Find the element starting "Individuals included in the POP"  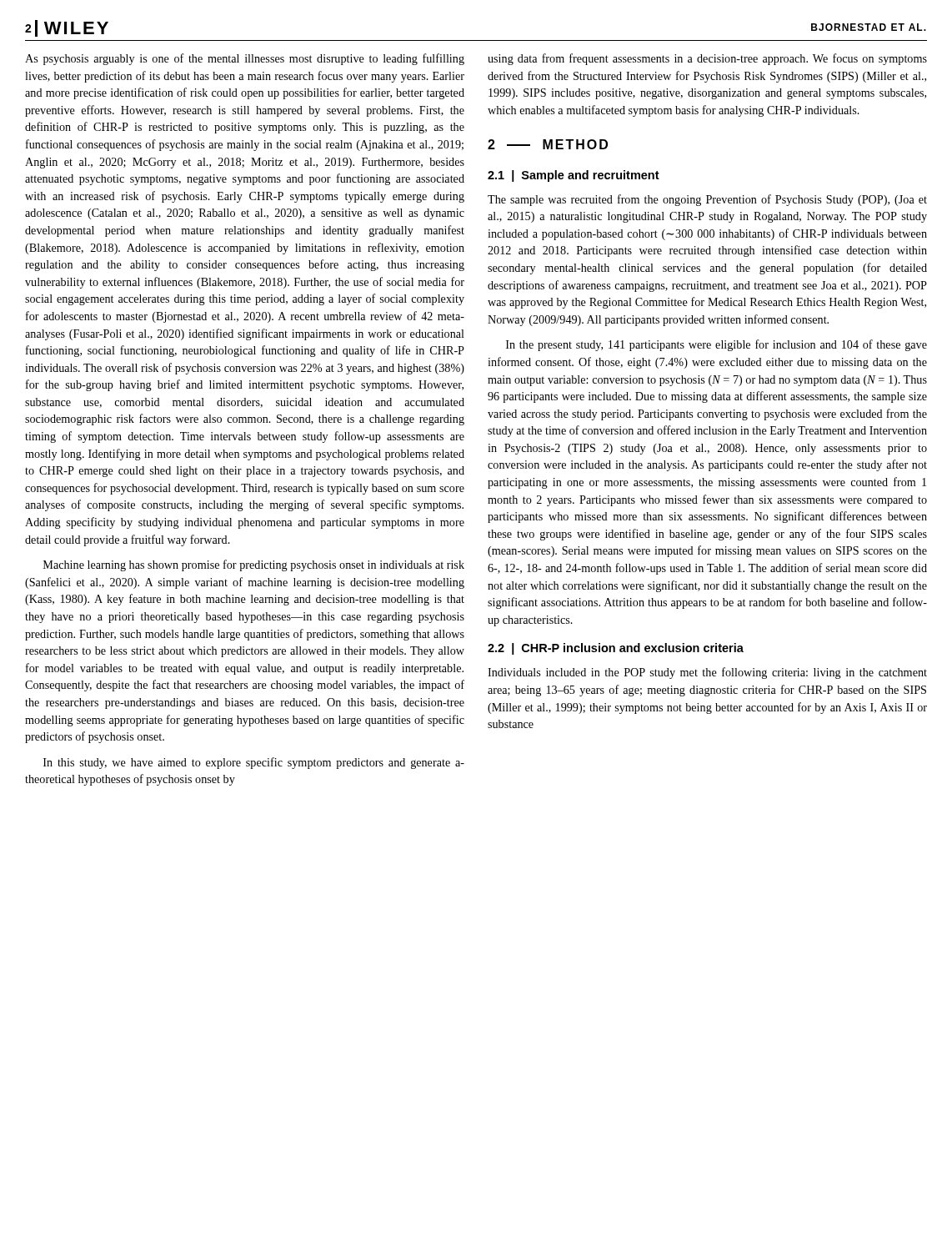point(707,699)
